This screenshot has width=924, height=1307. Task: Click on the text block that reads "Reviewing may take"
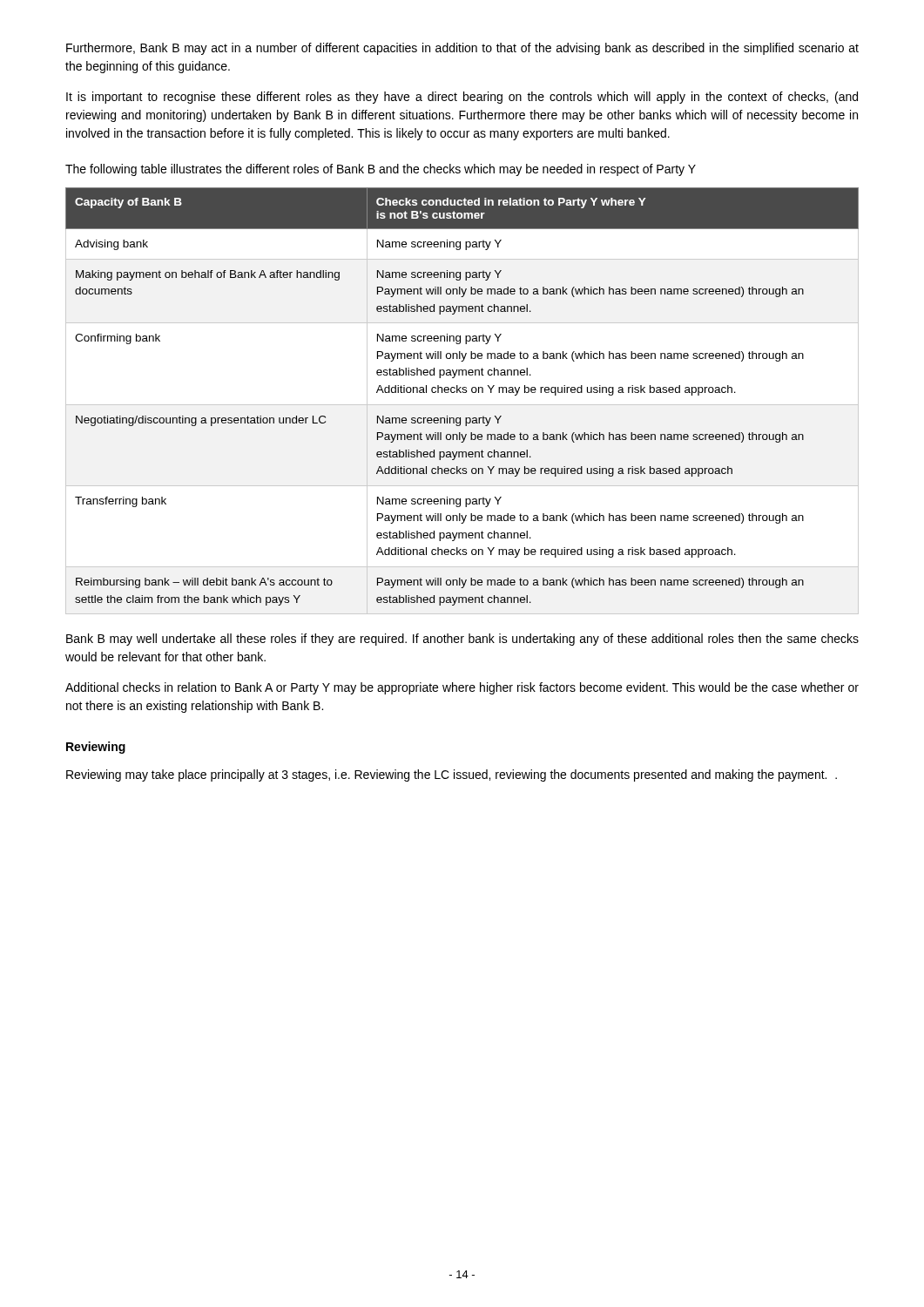(452, 775)
